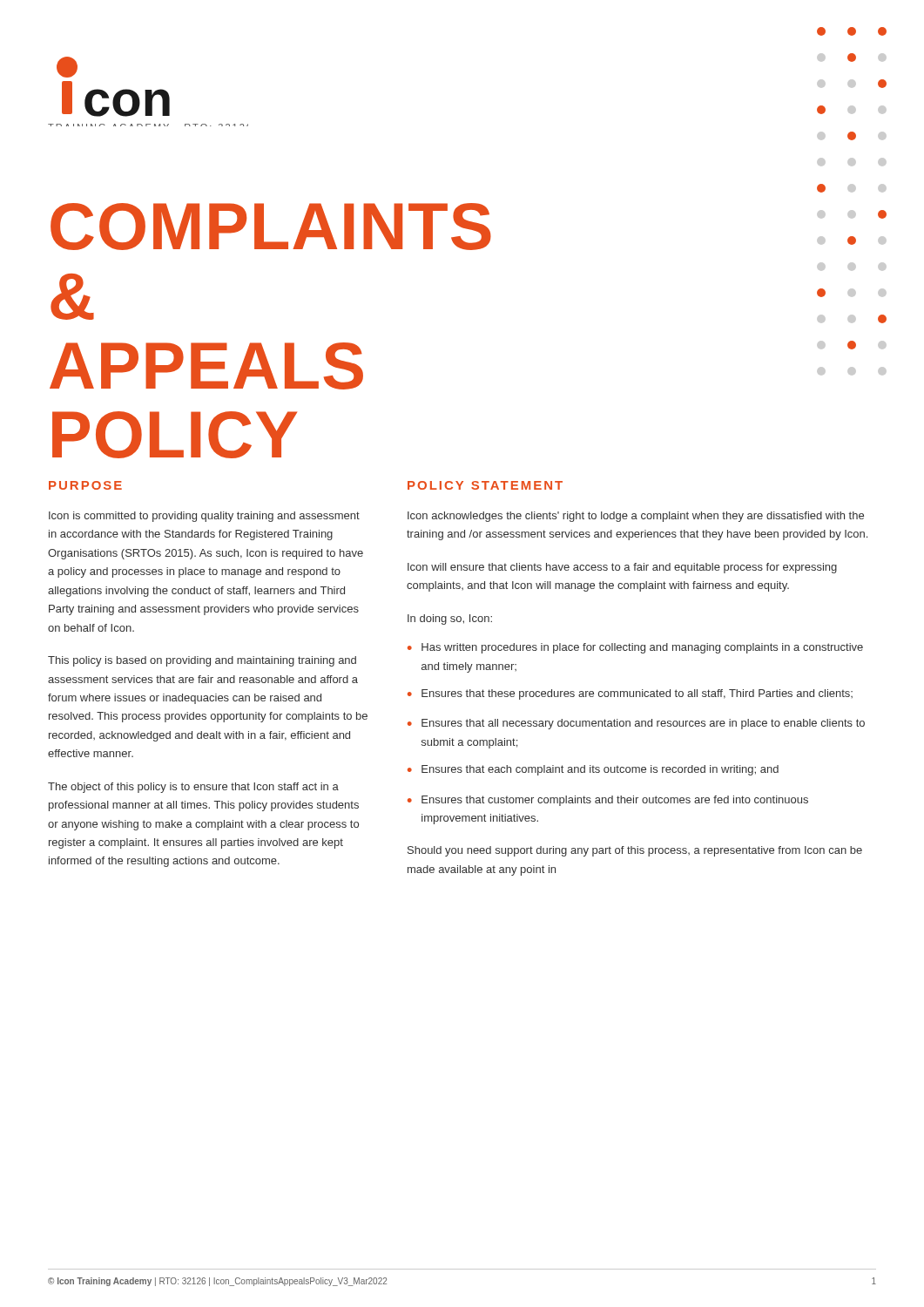Select the illustration
Screen dimensions: 1307x924
pyautogui.click(x=852, y=200)
